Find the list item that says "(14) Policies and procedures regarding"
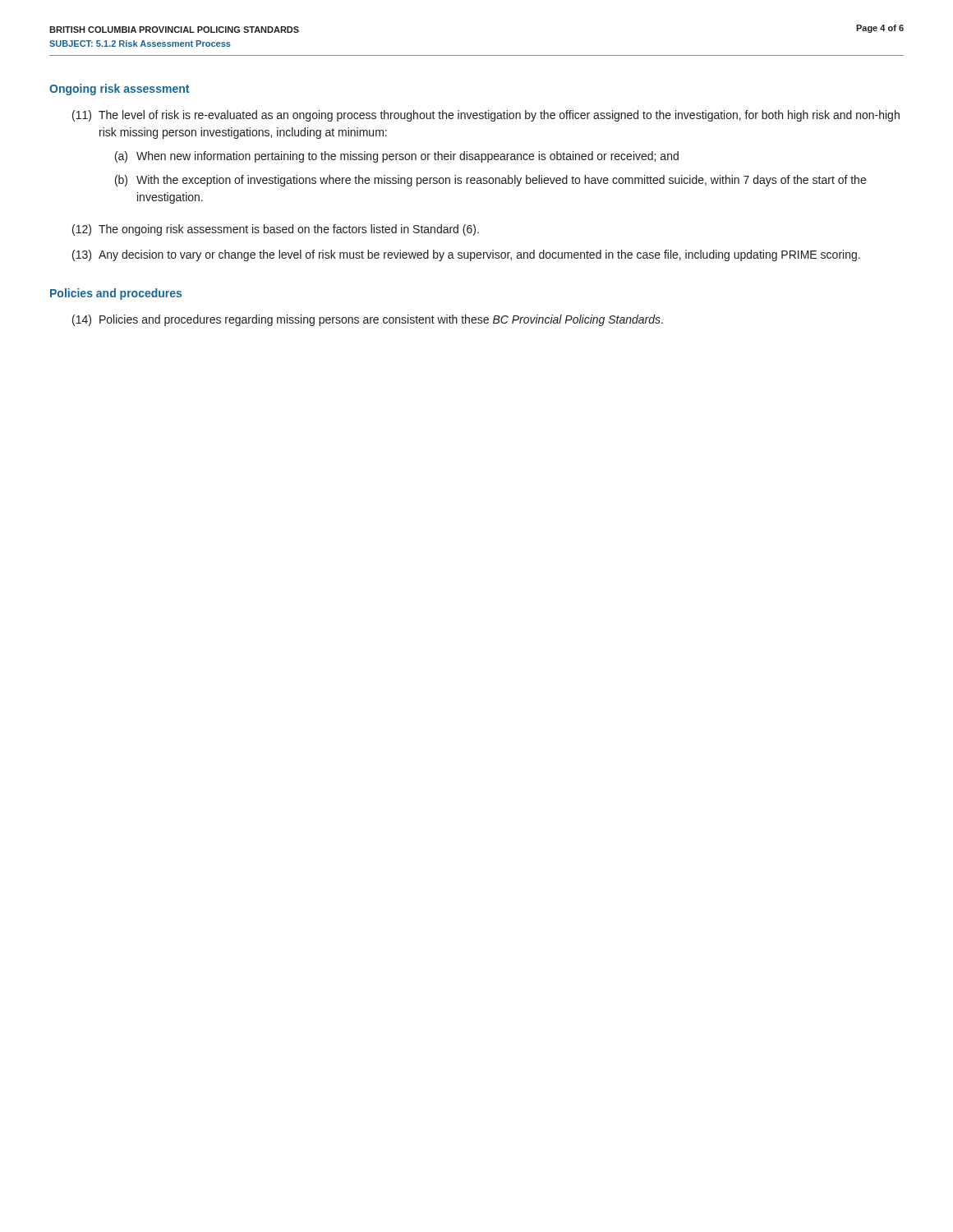953x1232 pixels. 476,320
